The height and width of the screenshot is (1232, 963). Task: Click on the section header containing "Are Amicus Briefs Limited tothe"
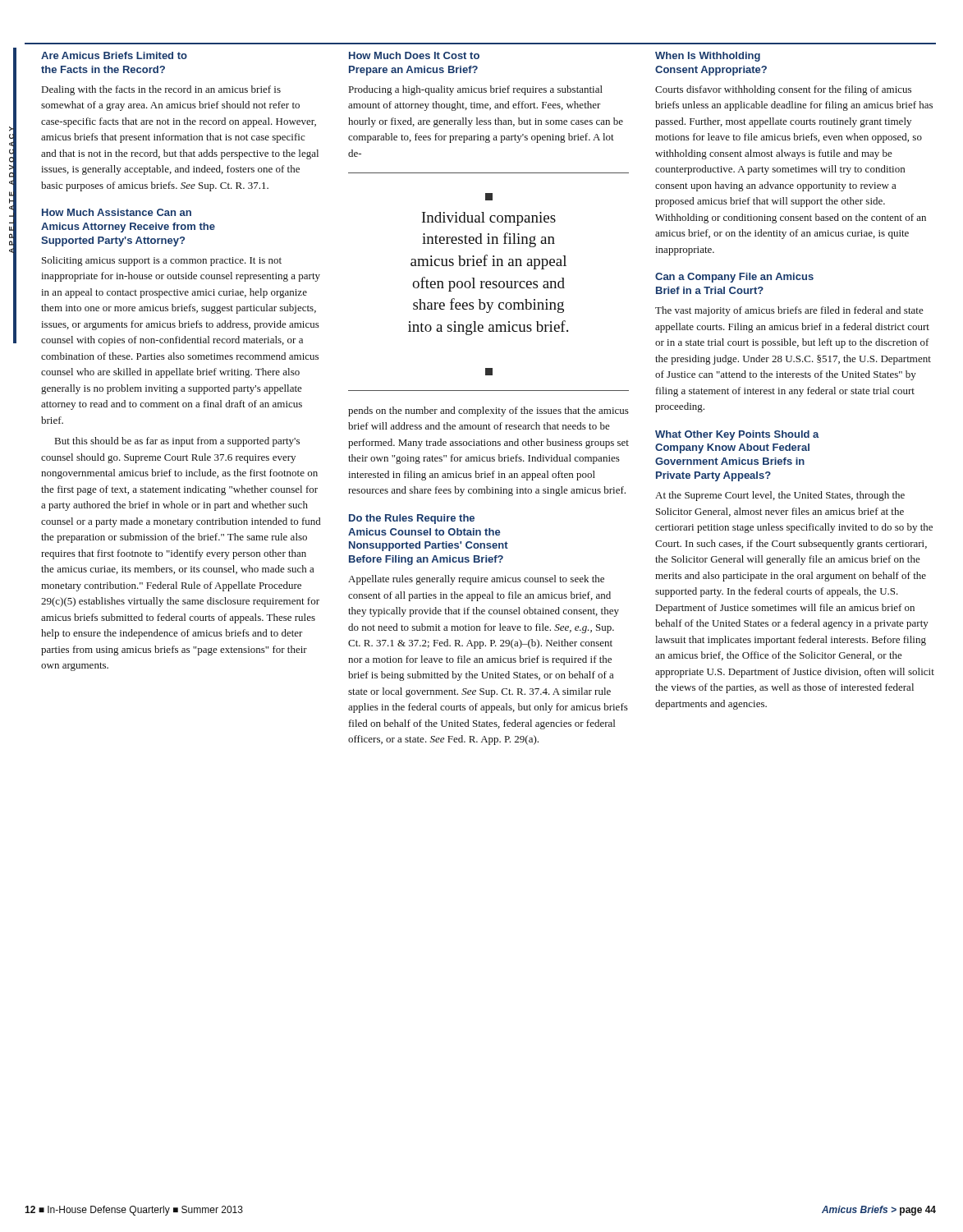coord(114,62)
